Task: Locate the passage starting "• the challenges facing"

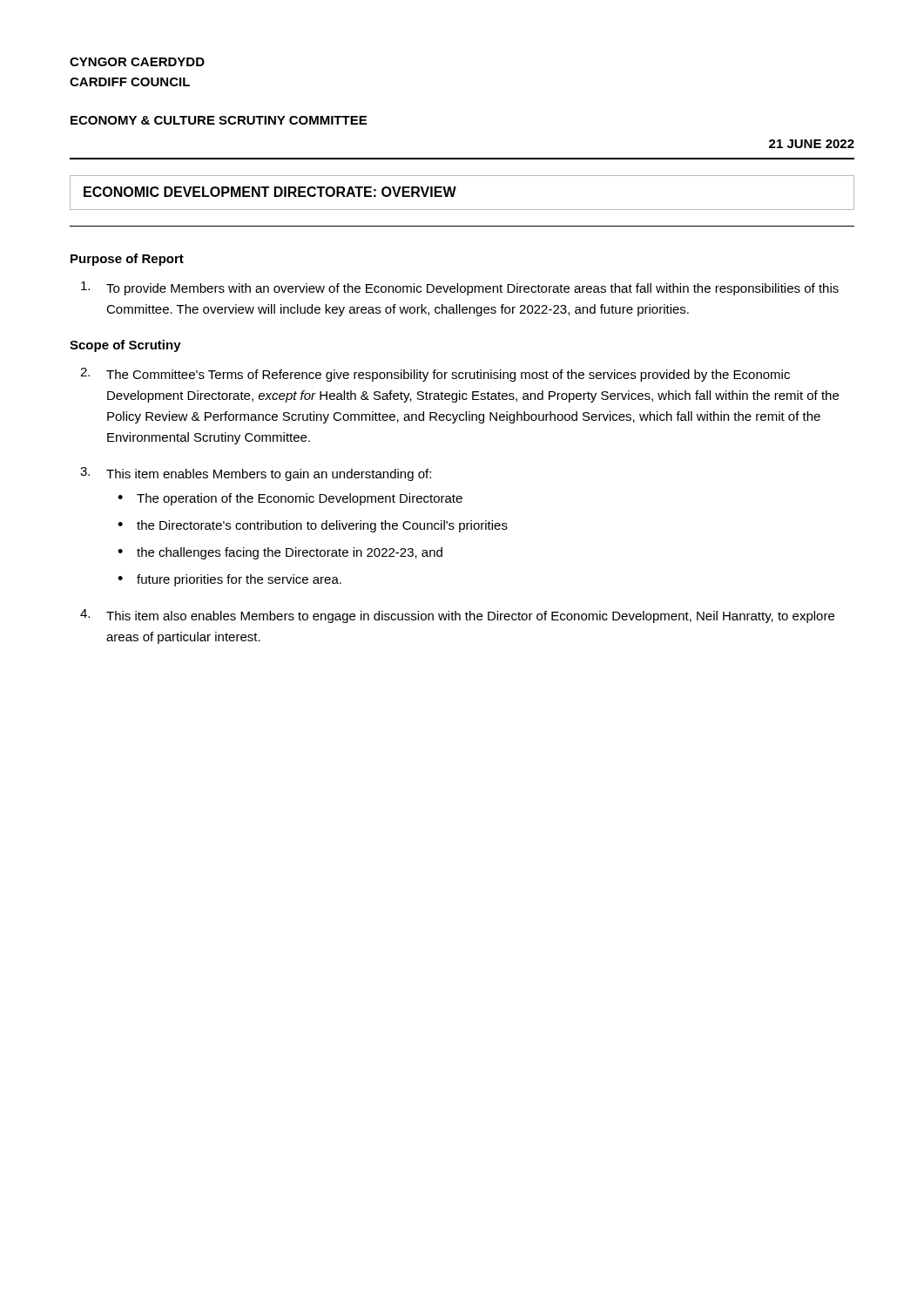Action: 280,552
